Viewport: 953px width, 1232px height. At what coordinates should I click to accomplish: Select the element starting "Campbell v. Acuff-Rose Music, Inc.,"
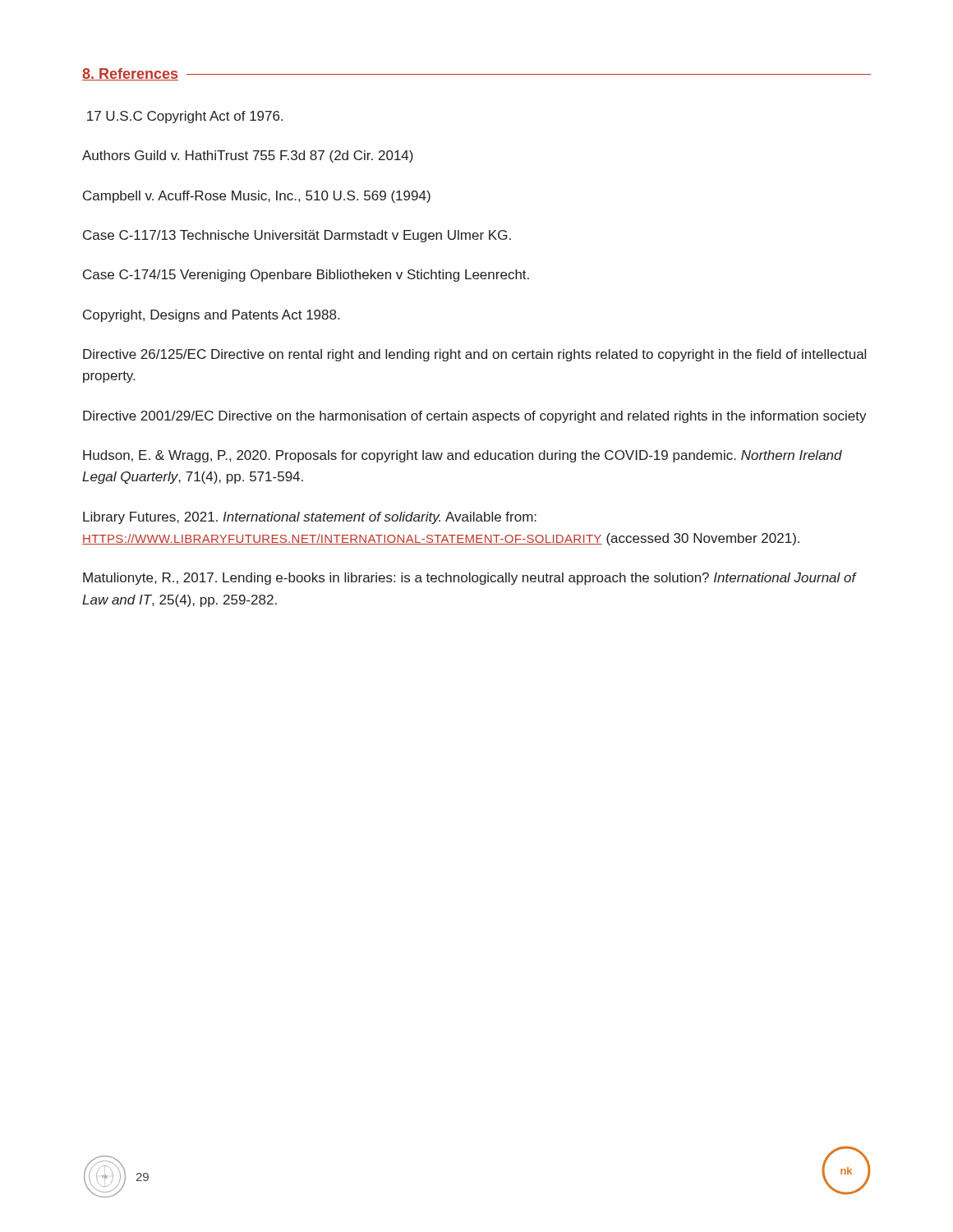(257, 196)
